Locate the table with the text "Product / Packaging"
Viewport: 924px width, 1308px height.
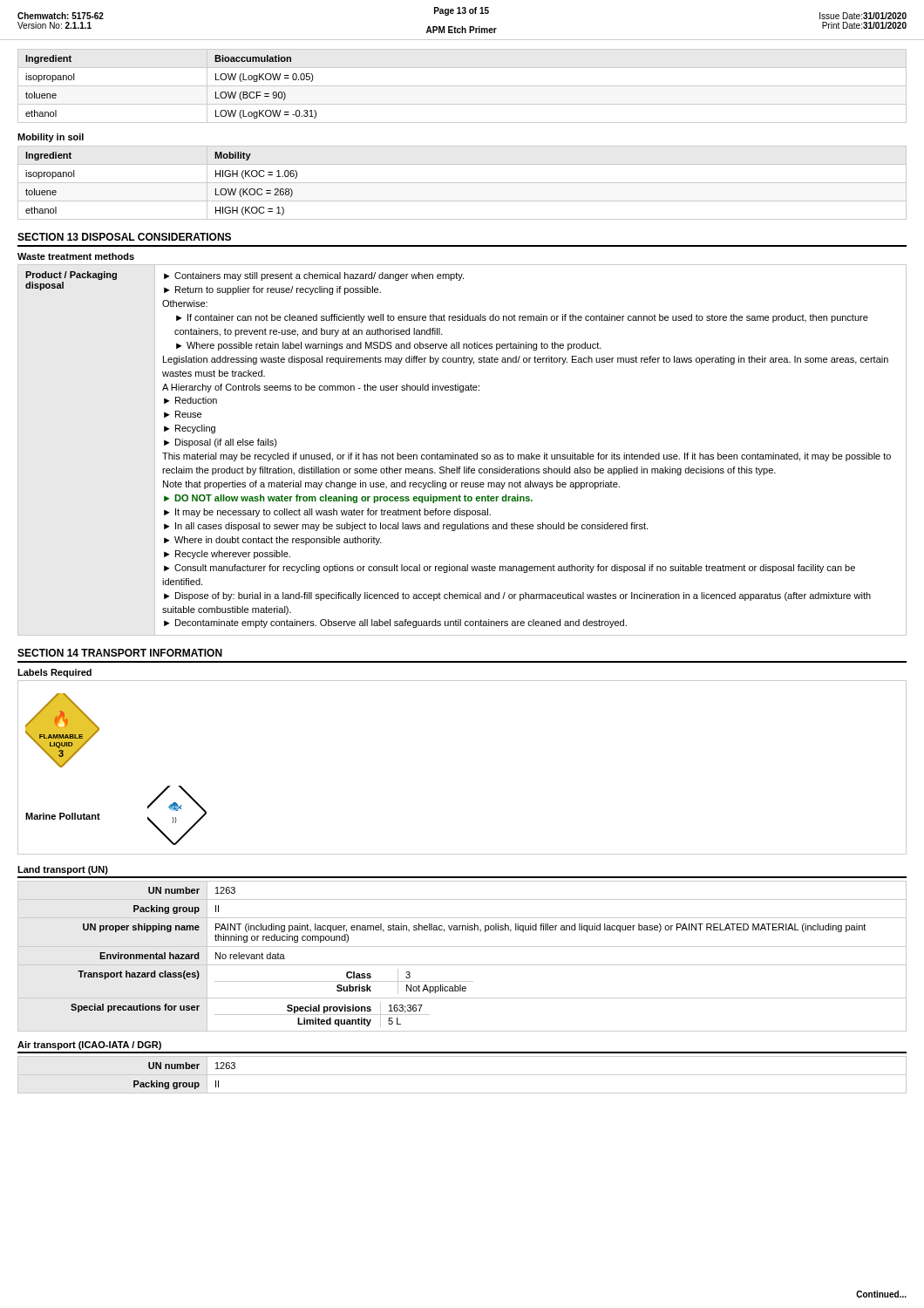click(462, 450)
